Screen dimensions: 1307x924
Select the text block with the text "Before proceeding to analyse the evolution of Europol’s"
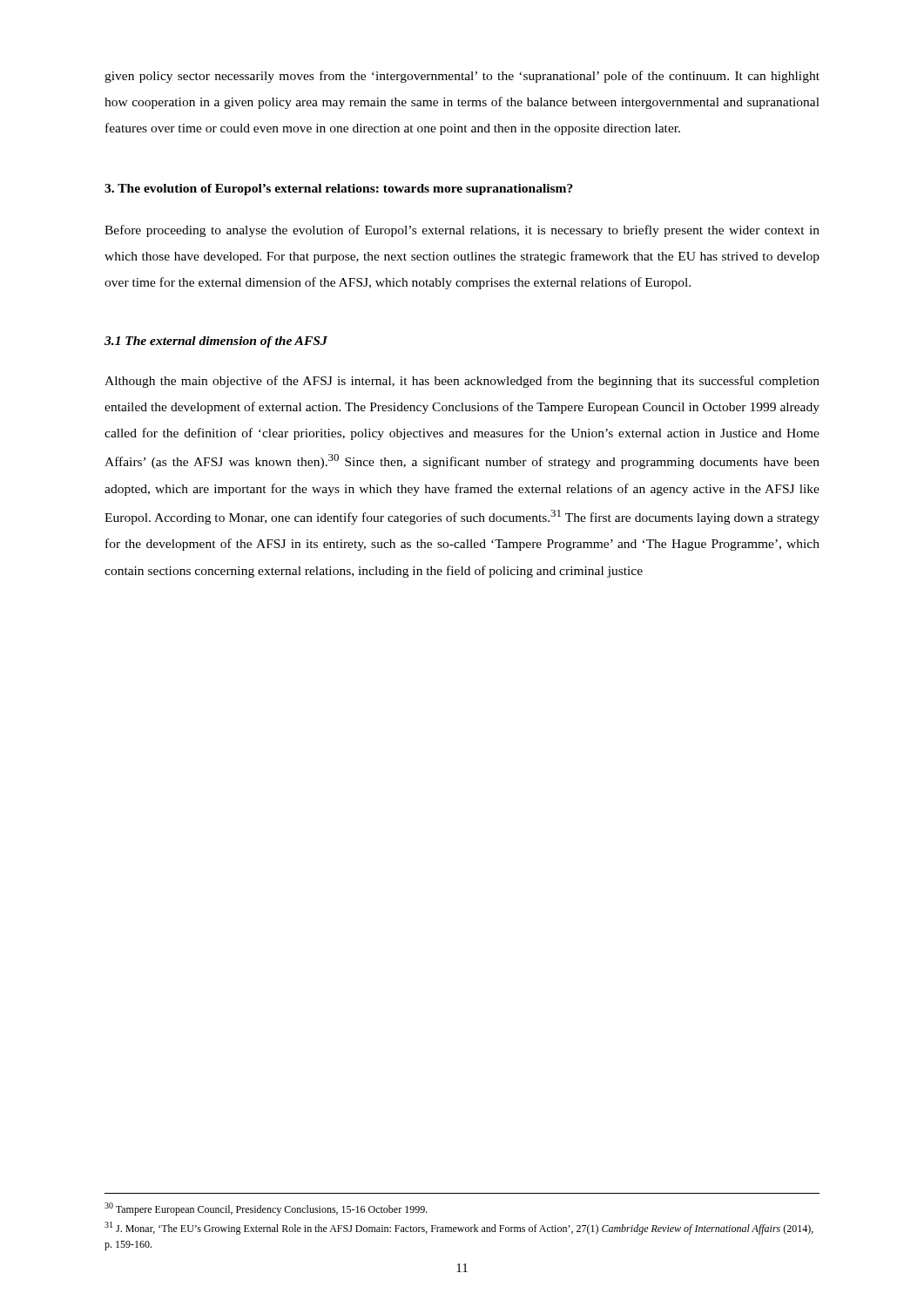tap(462, 256)
